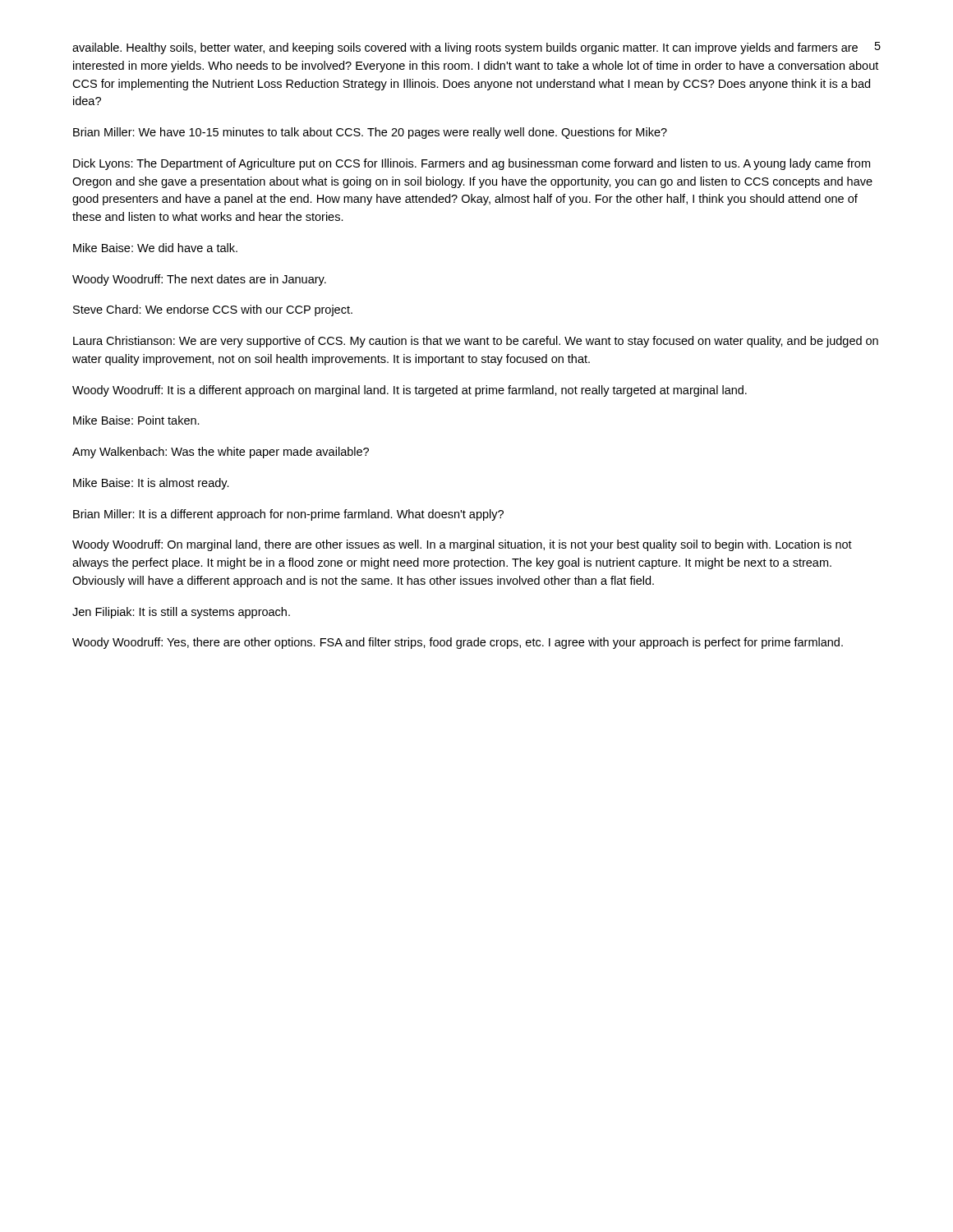This screenshot has width=953, height=1232.
Task: Select the text with the text "Mike Baise: It is almost ready."
Action: point(151,483)
